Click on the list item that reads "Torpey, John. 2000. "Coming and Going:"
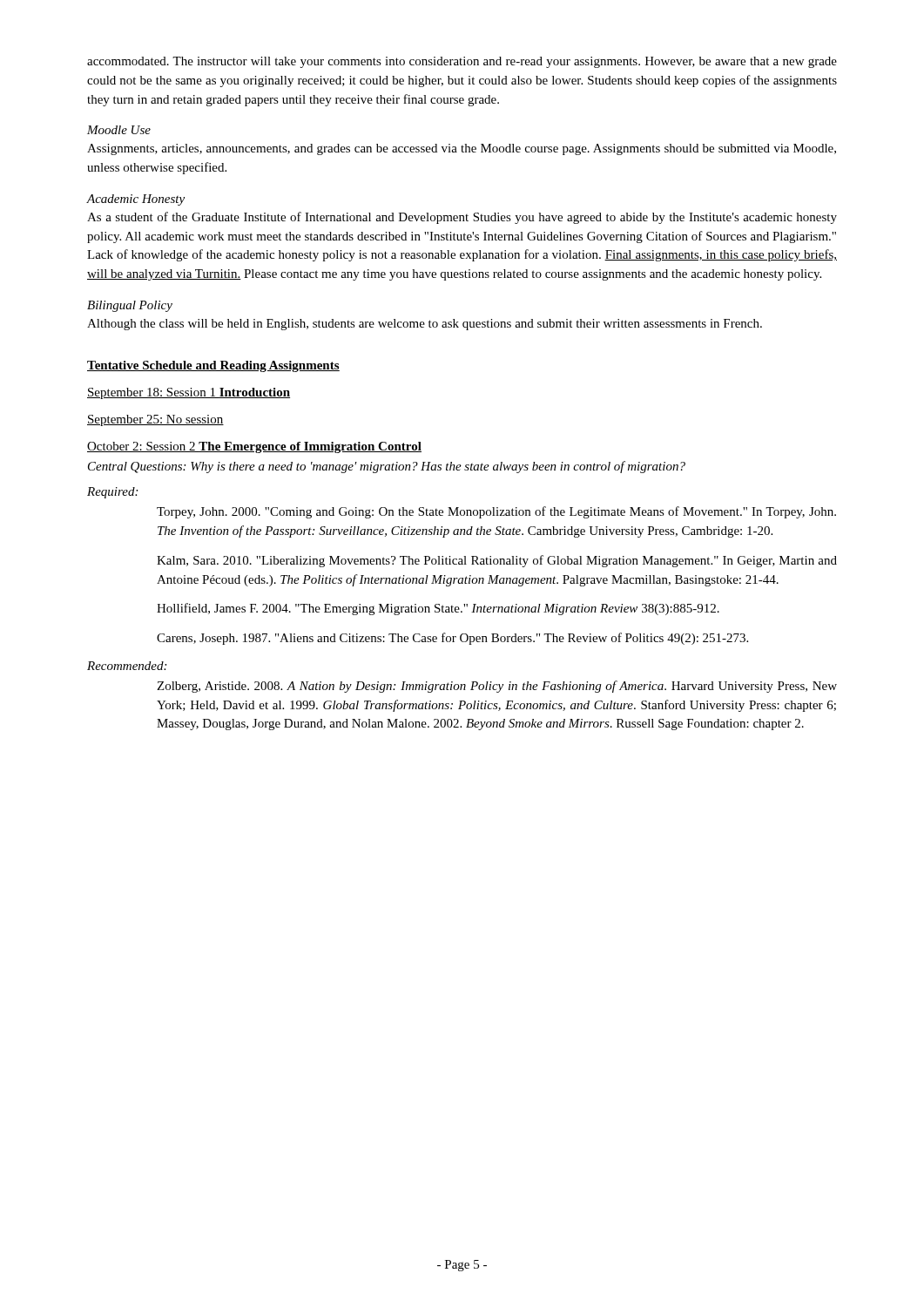Screen dimensions: 1307x924 [x=497, y=521]
